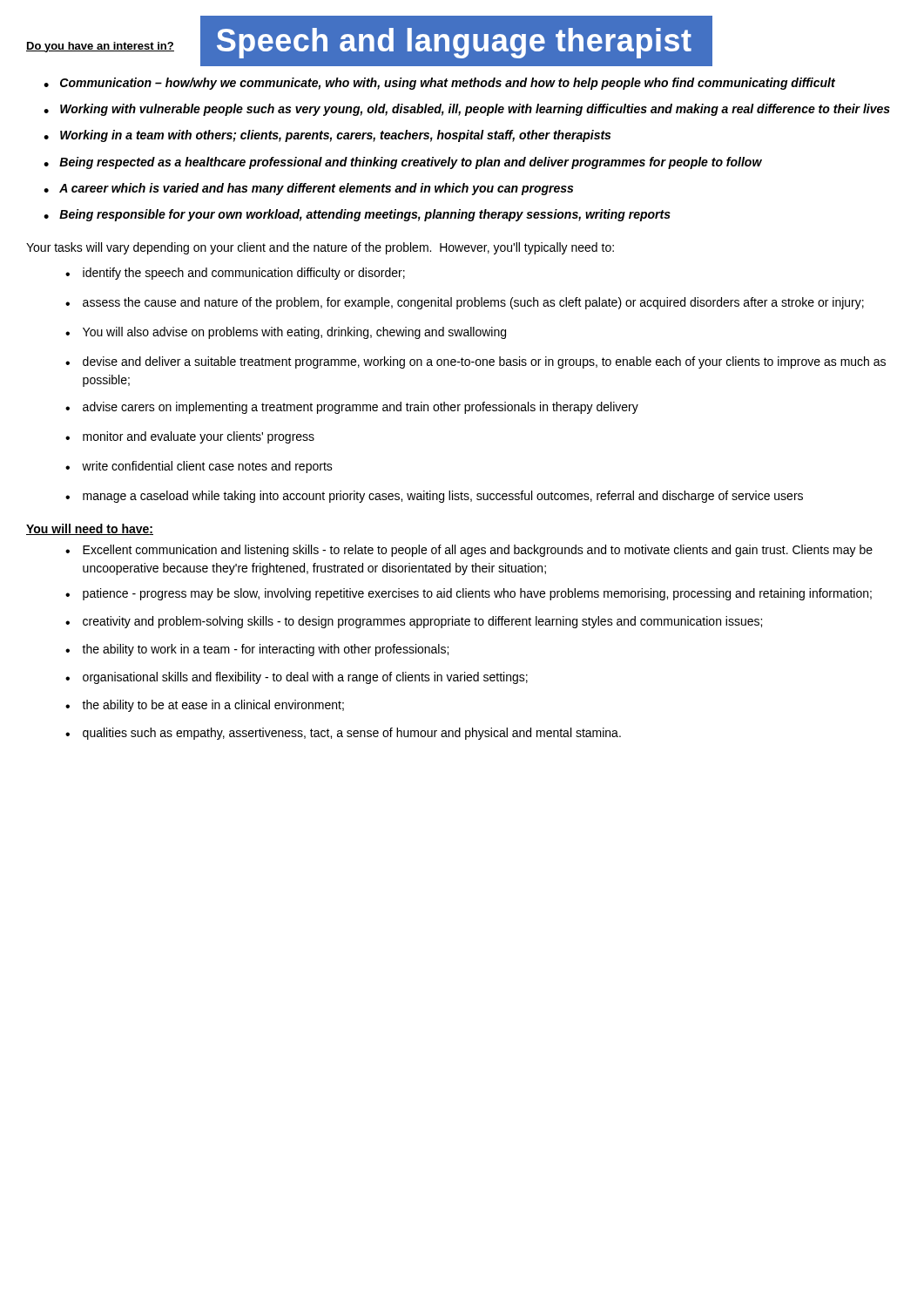
Task: Click on the list item with the text "Excellent communication and listening skills"
Action: click(478, 559)
